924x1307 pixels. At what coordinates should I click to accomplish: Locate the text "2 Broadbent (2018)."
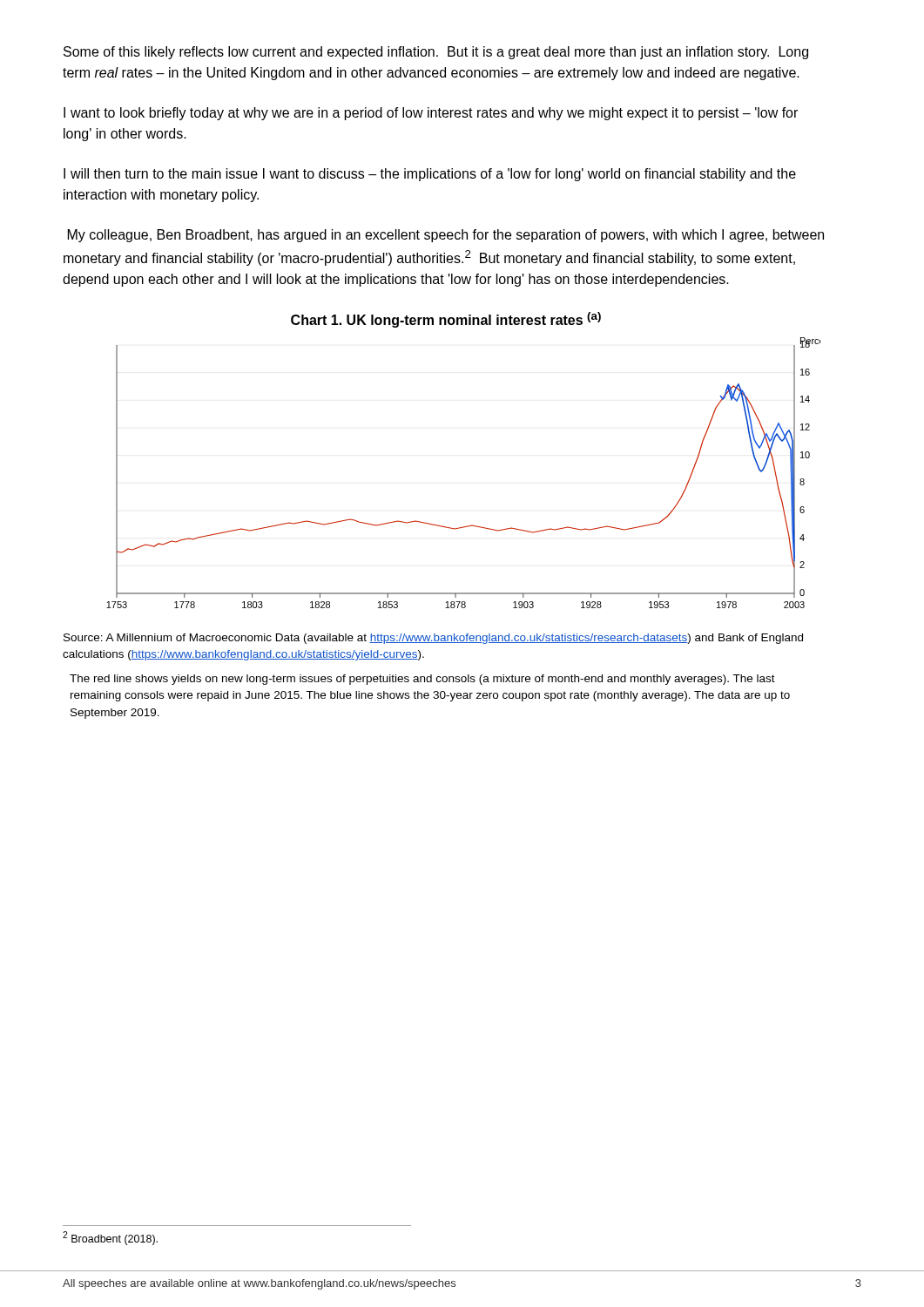coord(111,1238)
